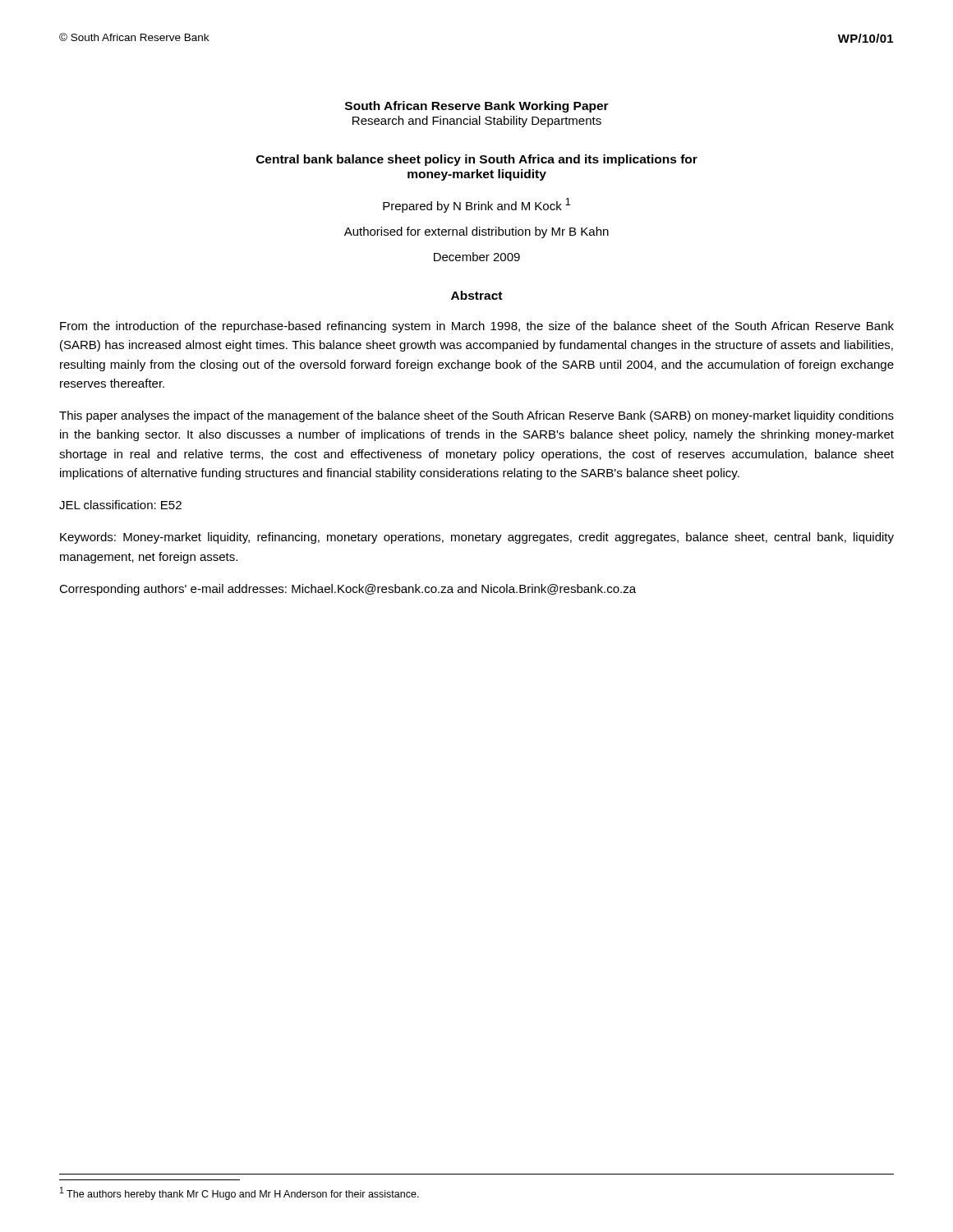The height and width of the screenshot is (1232, 953).
Task: Point to "JEL classification: E52"
Action: click(x=121, y=505)
